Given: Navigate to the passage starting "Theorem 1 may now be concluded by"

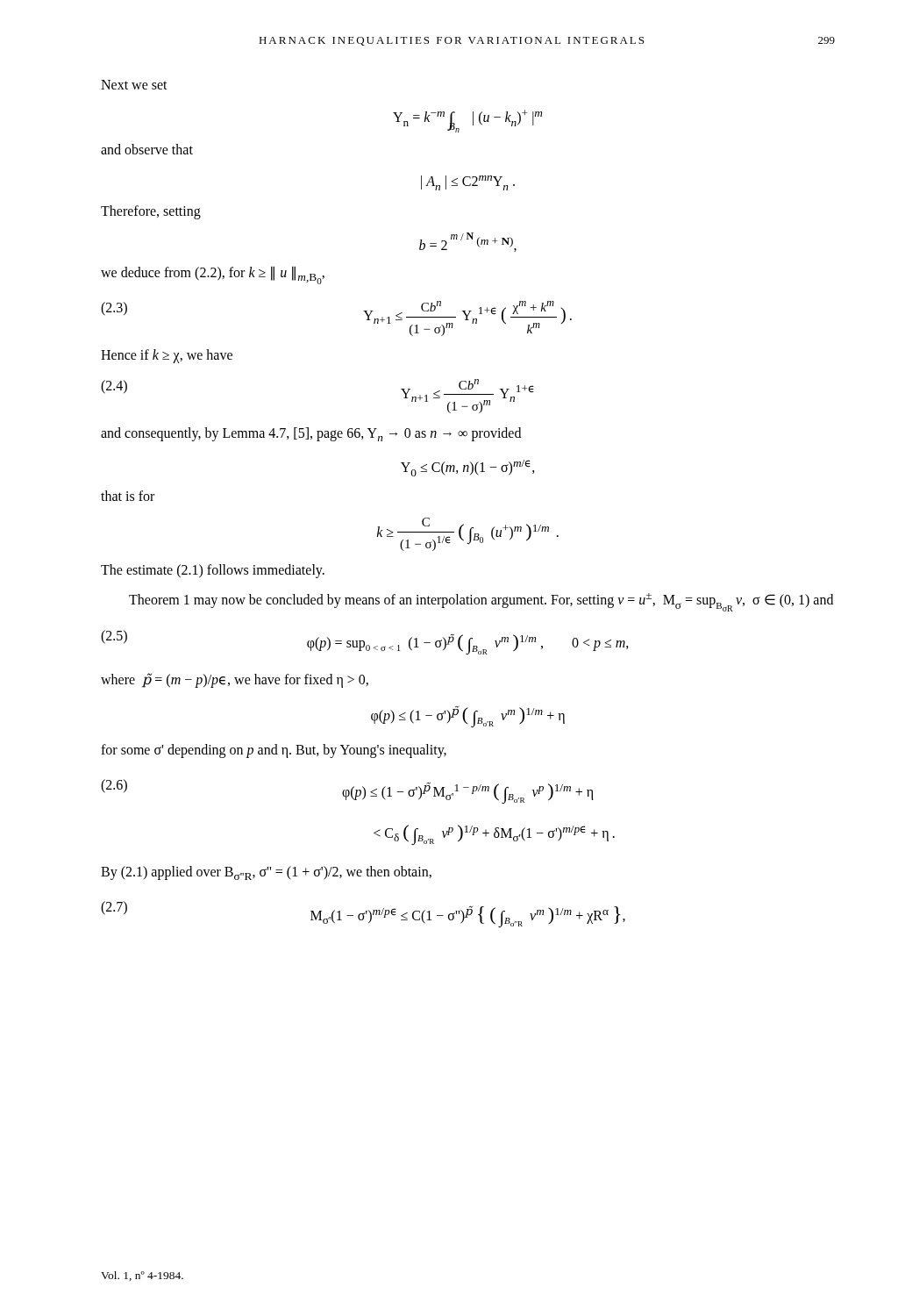Looking at the screenshot, I should click(481, 601).
